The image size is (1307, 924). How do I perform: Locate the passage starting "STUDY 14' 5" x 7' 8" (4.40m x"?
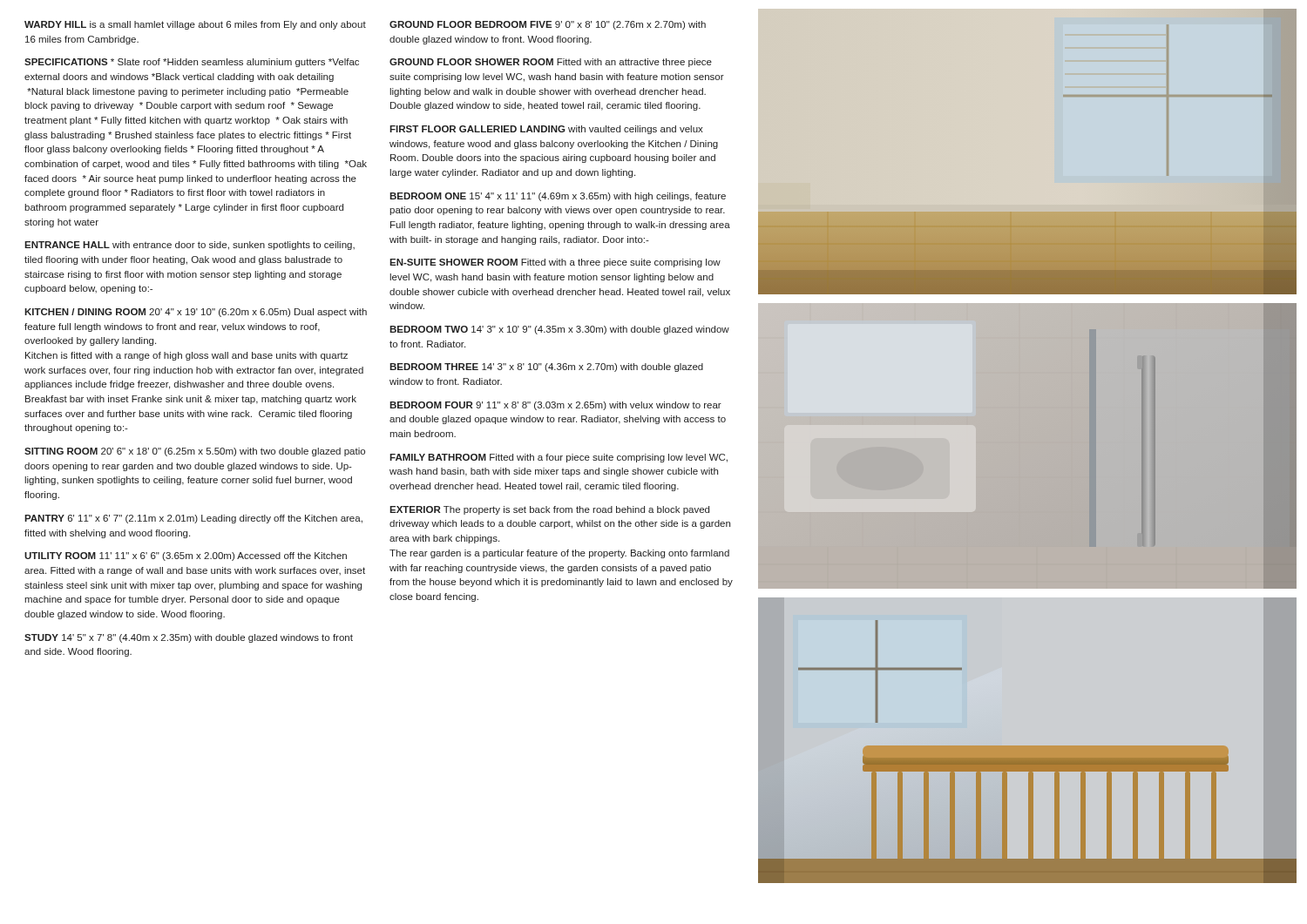coord(197,645)
